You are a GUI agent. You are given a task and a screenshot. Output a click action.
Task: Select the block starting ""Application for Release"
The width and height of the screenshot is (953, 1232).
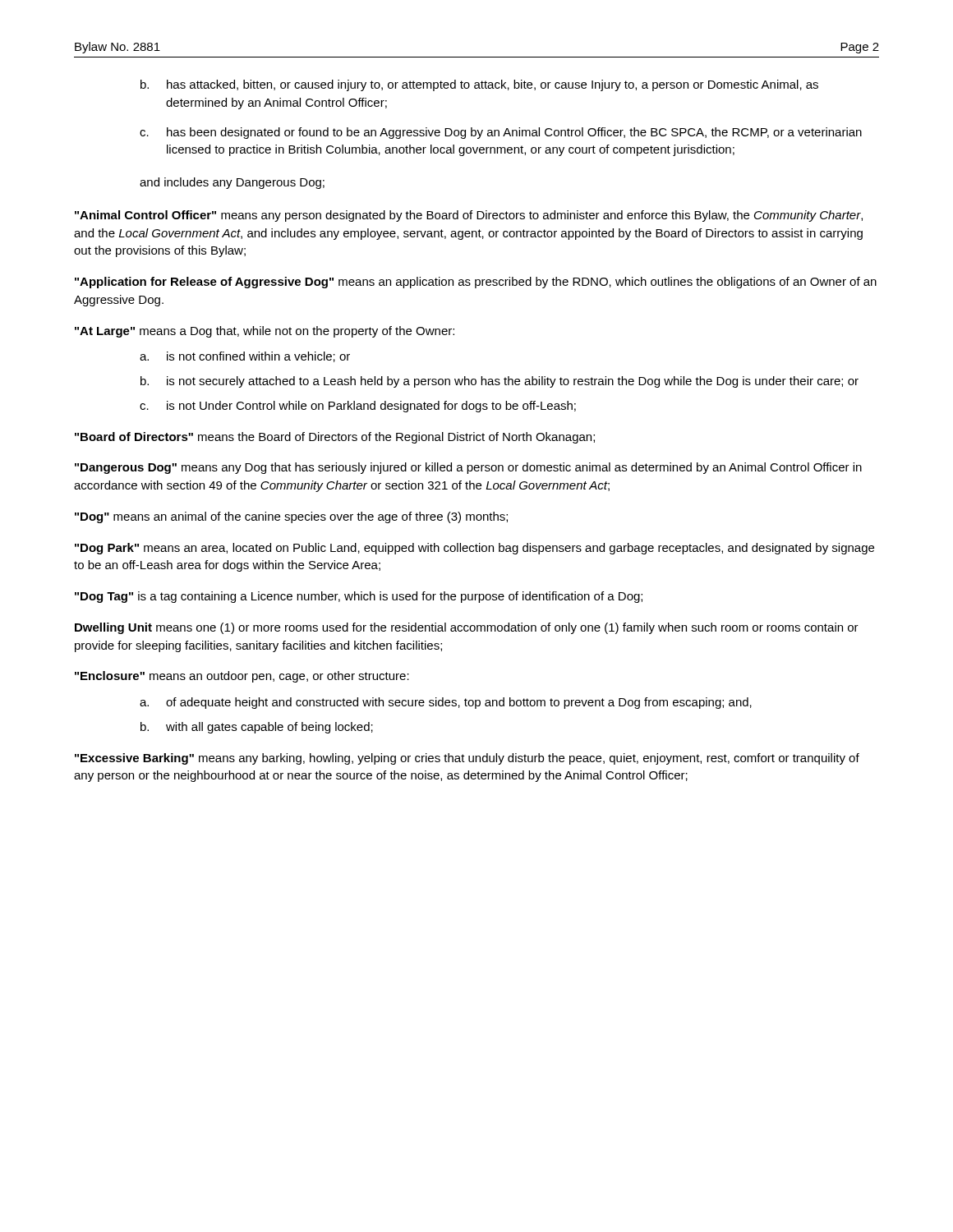click(x=475, y=290)
